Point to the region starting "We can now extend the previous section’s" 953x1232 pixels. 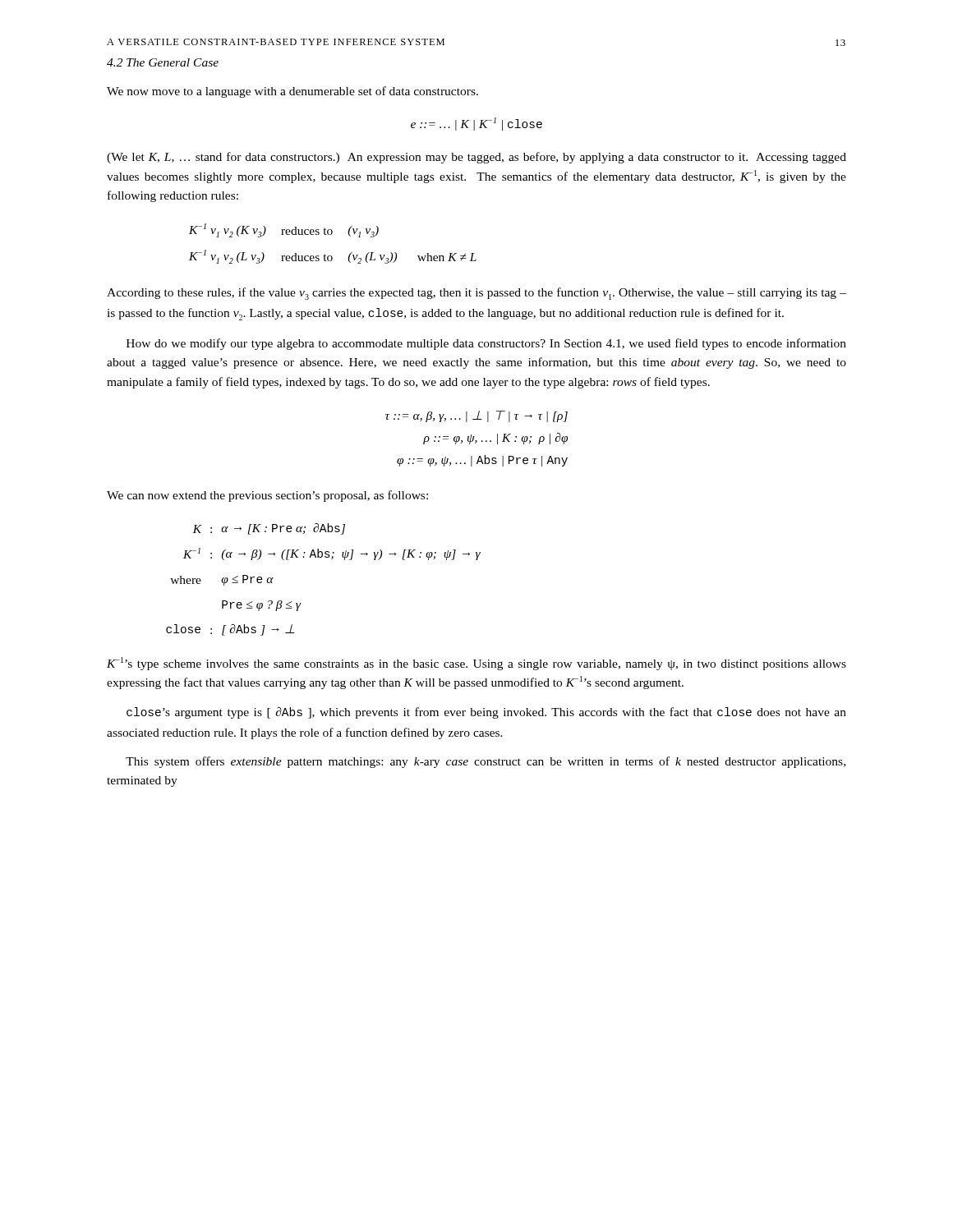268,495
